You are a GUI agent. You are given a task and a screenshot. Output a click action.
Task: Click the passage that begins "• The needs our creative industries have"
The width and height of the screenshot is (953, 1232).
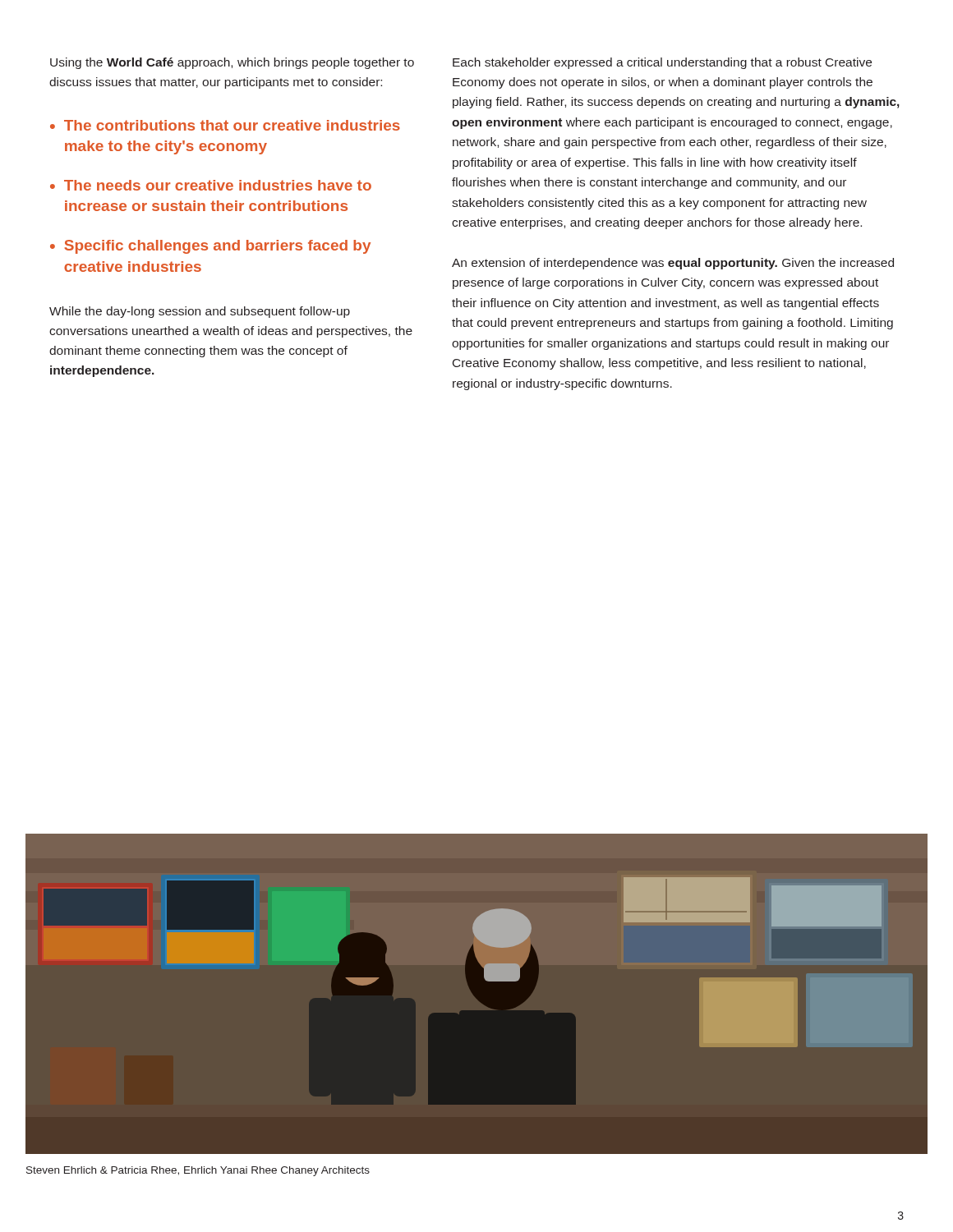(x=234, y=196)
